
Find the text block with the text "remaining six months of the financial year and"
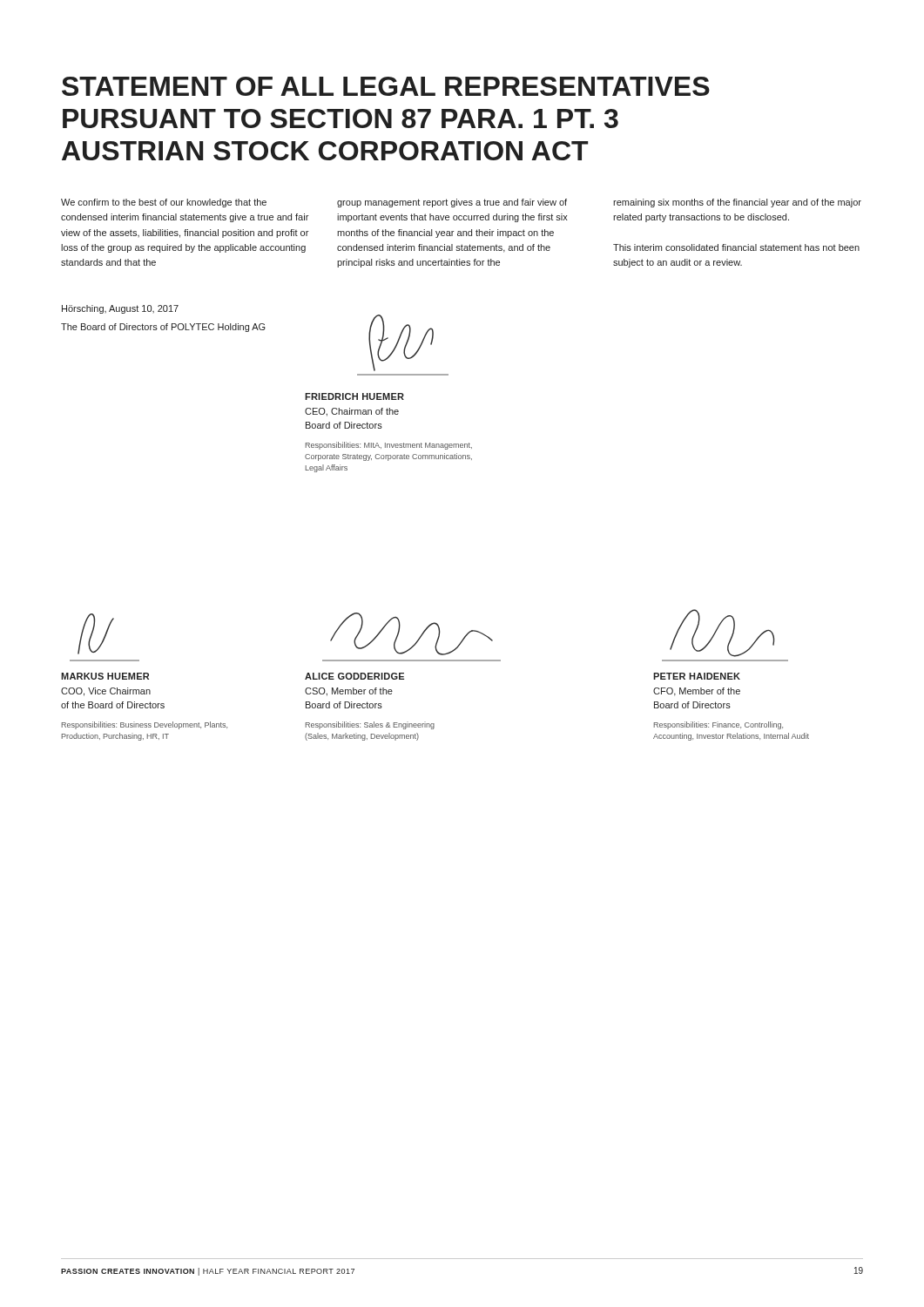click(x=737, y=203)
